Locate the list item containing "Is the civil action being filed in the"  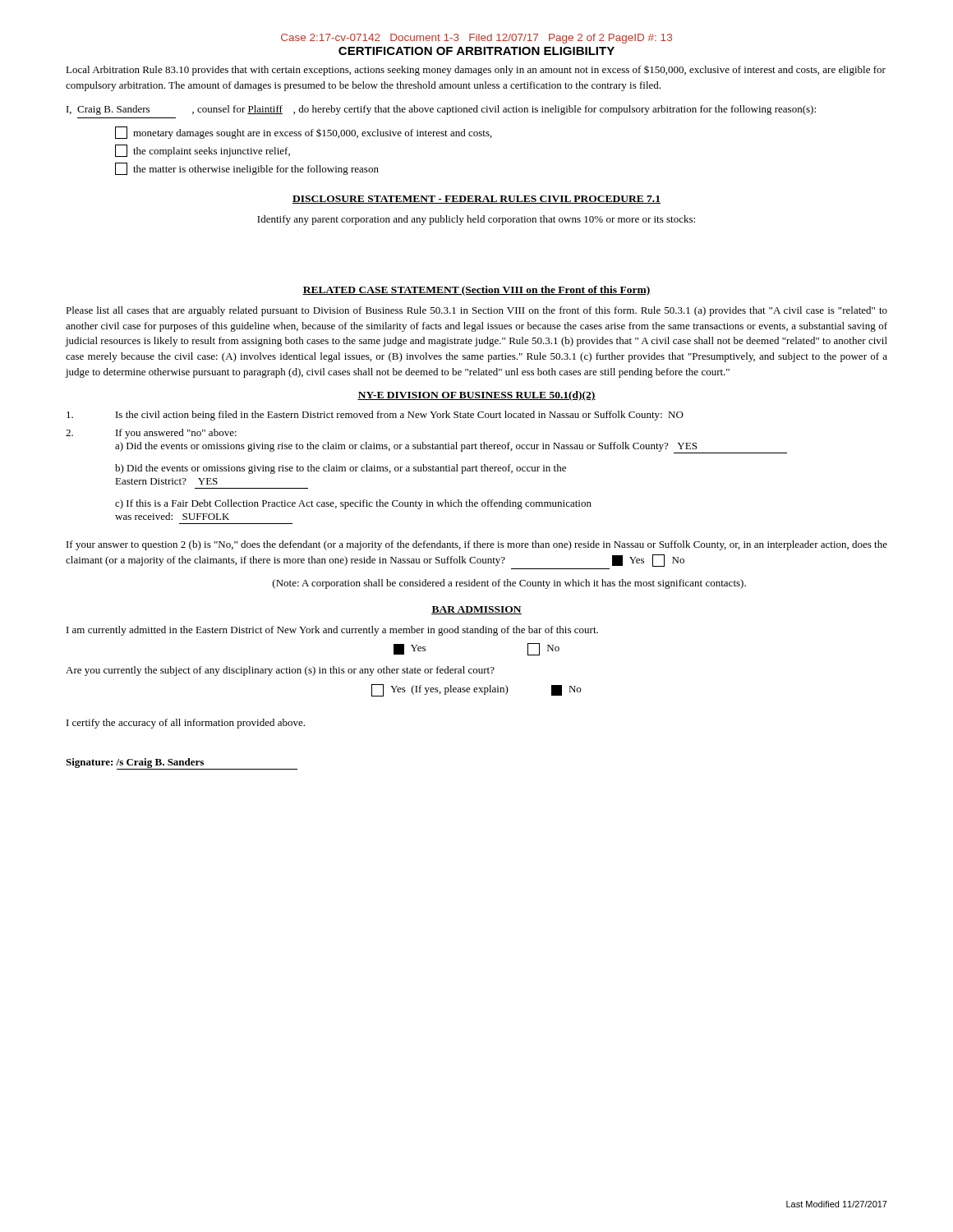476,415
